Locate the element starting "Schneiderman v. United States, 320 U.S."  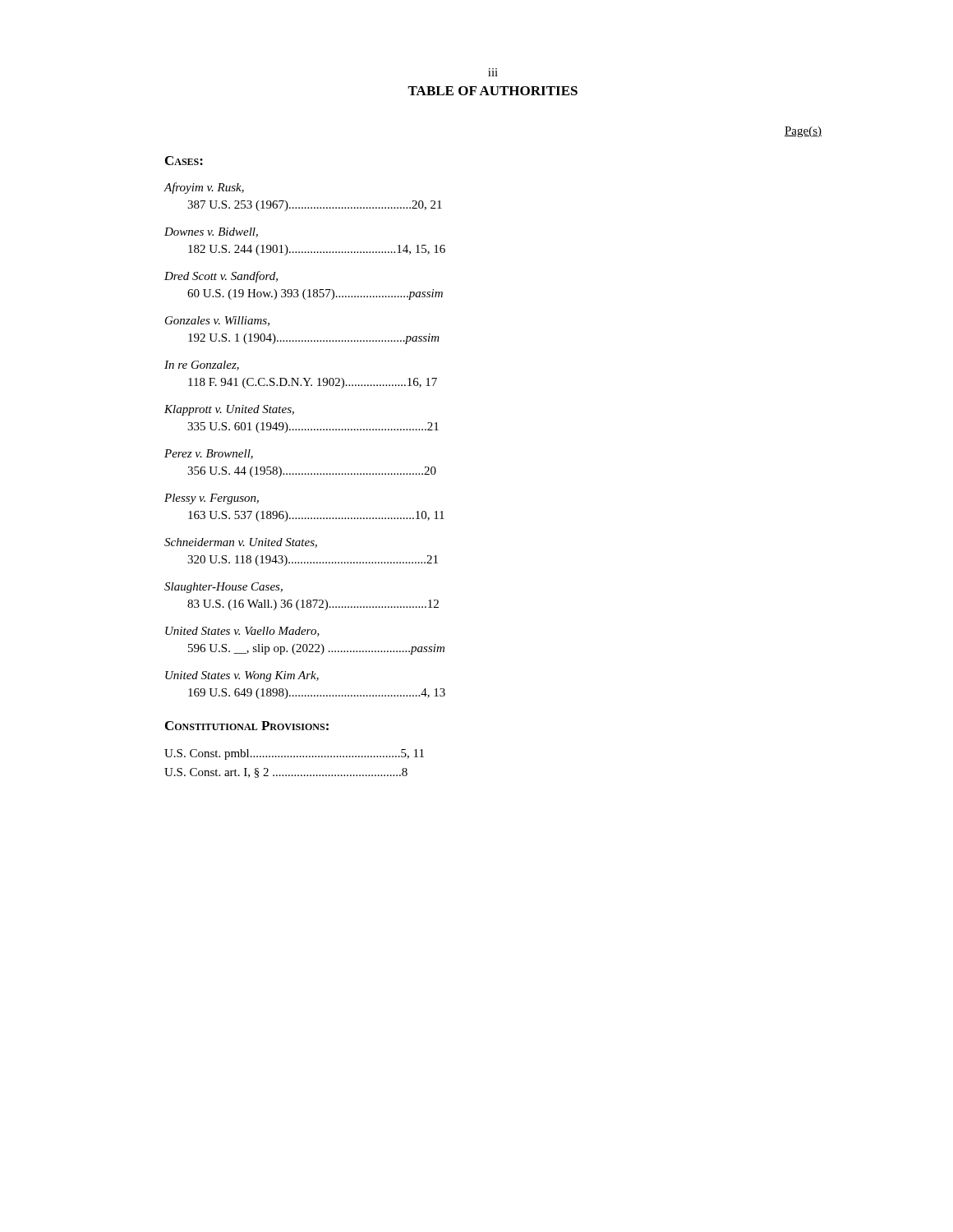click(241, 543)
